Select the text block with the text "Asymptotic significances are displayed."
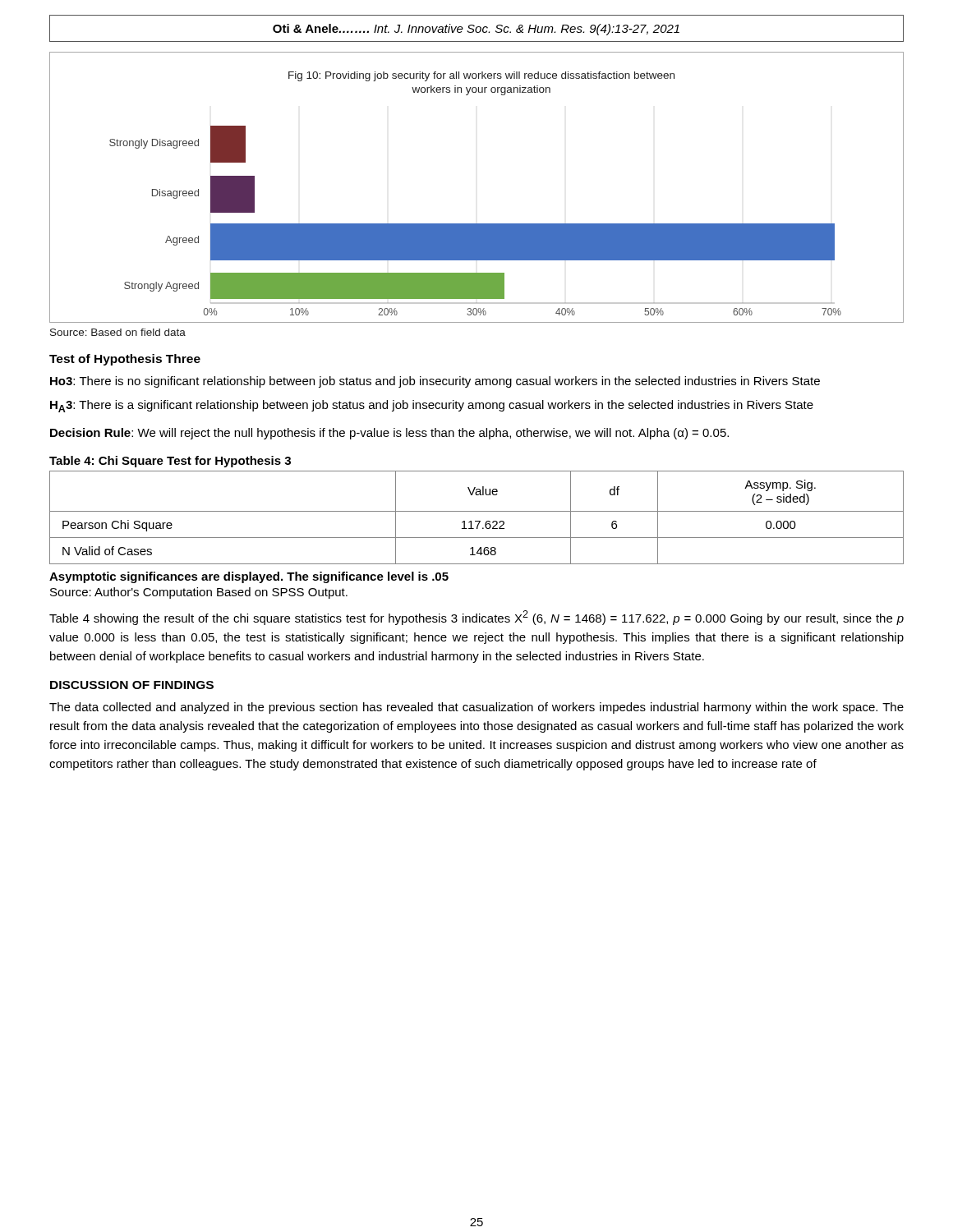Viewport: 953px width, 1232px height. click(x=249, y=576)
